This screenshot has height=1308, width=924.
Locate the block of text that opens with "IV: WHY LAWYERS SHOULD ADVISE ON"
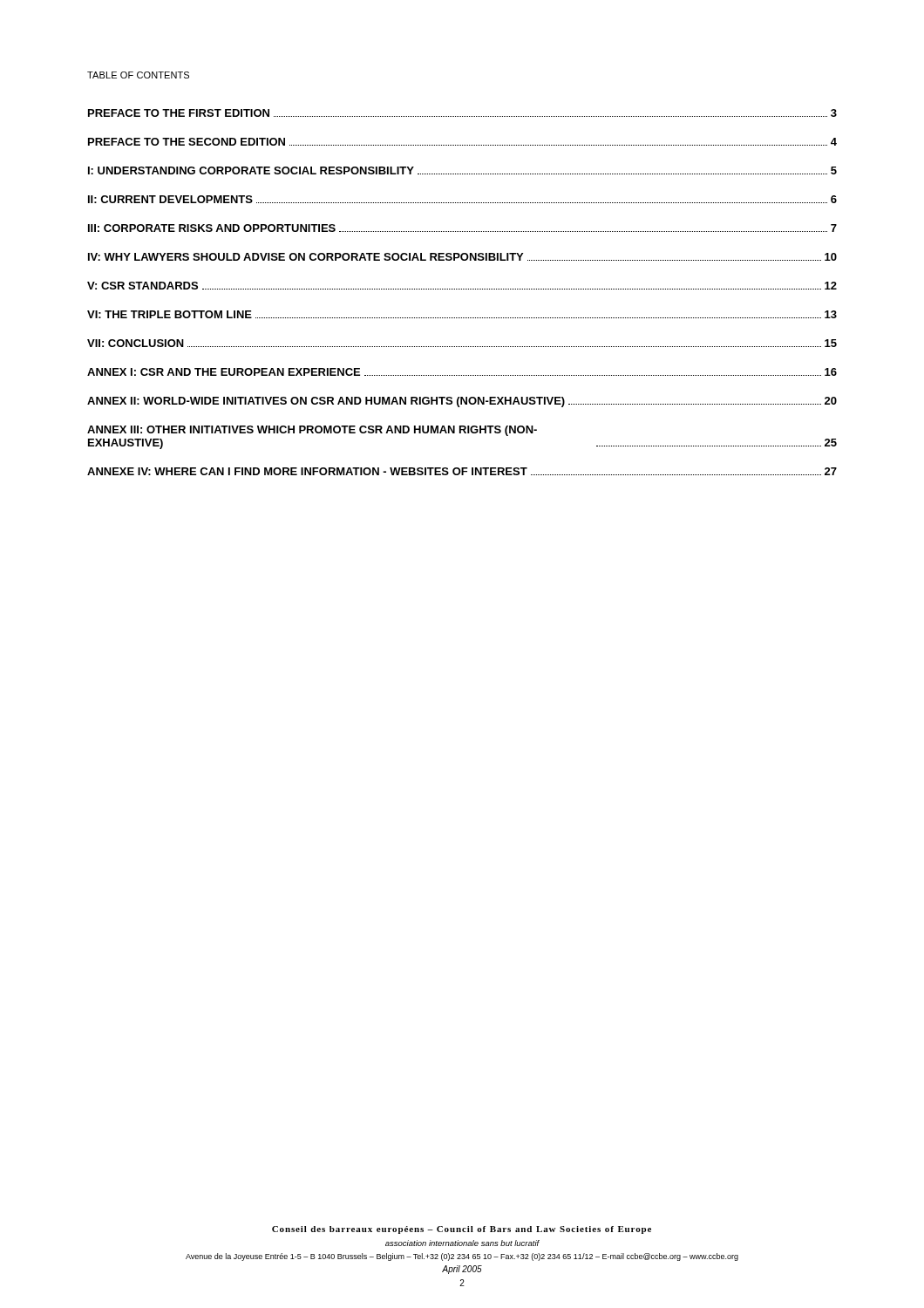pyautogui.click(x=462, y=257)
